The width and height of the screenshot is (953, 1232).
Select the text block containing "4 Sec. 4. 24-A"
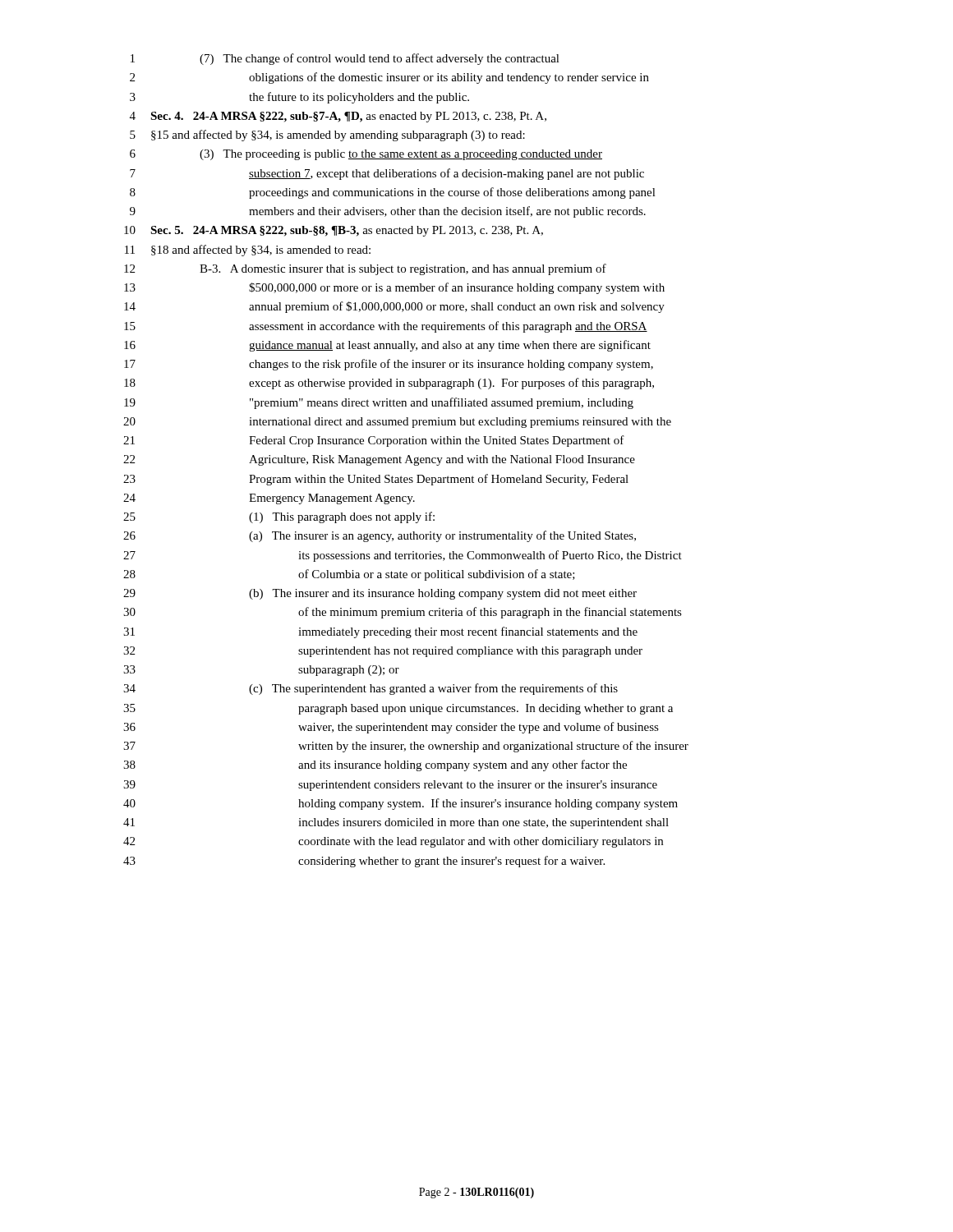(476, 126)
